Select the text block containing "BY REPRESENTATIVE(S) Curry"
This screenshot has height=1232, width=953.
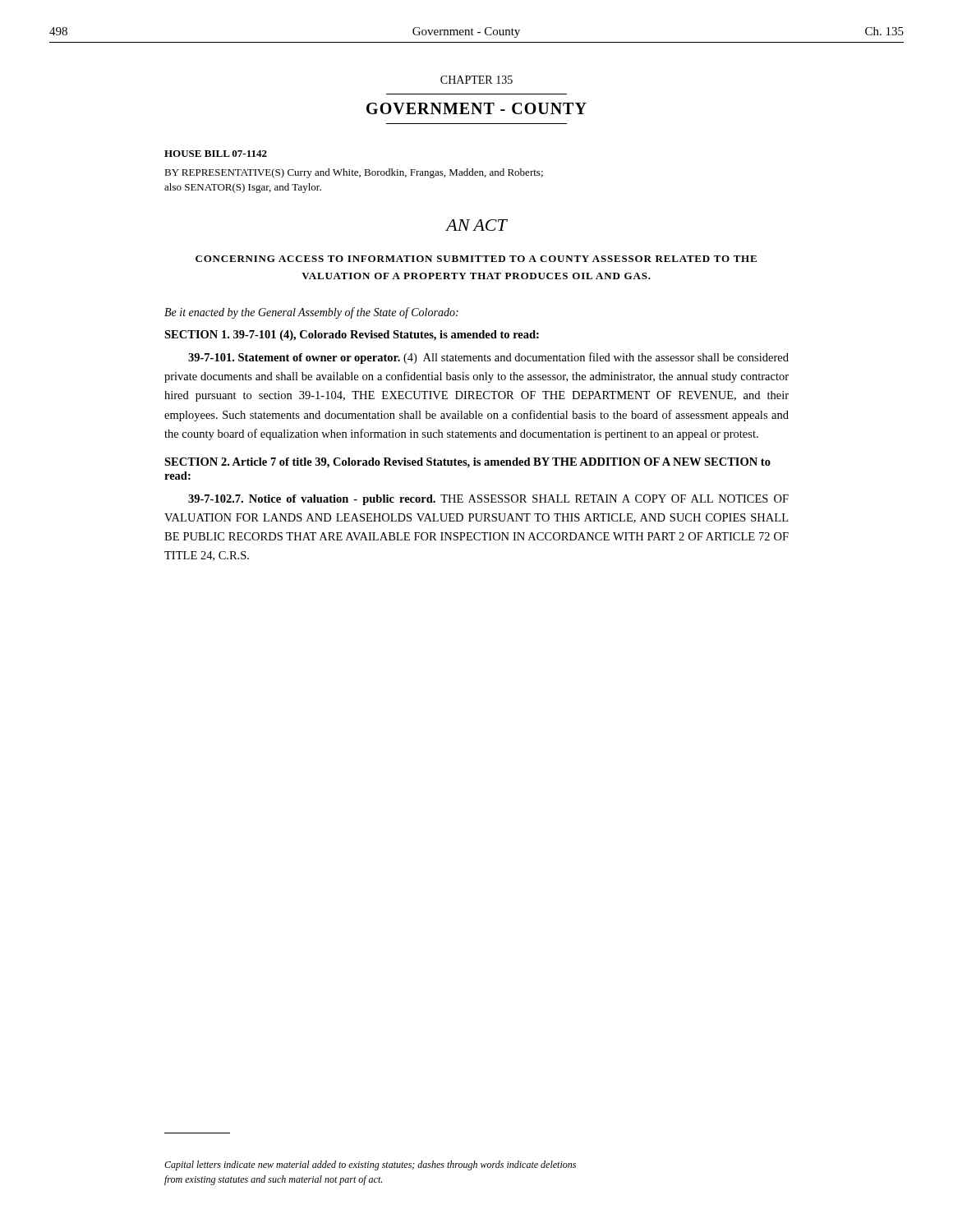[354, 180]
